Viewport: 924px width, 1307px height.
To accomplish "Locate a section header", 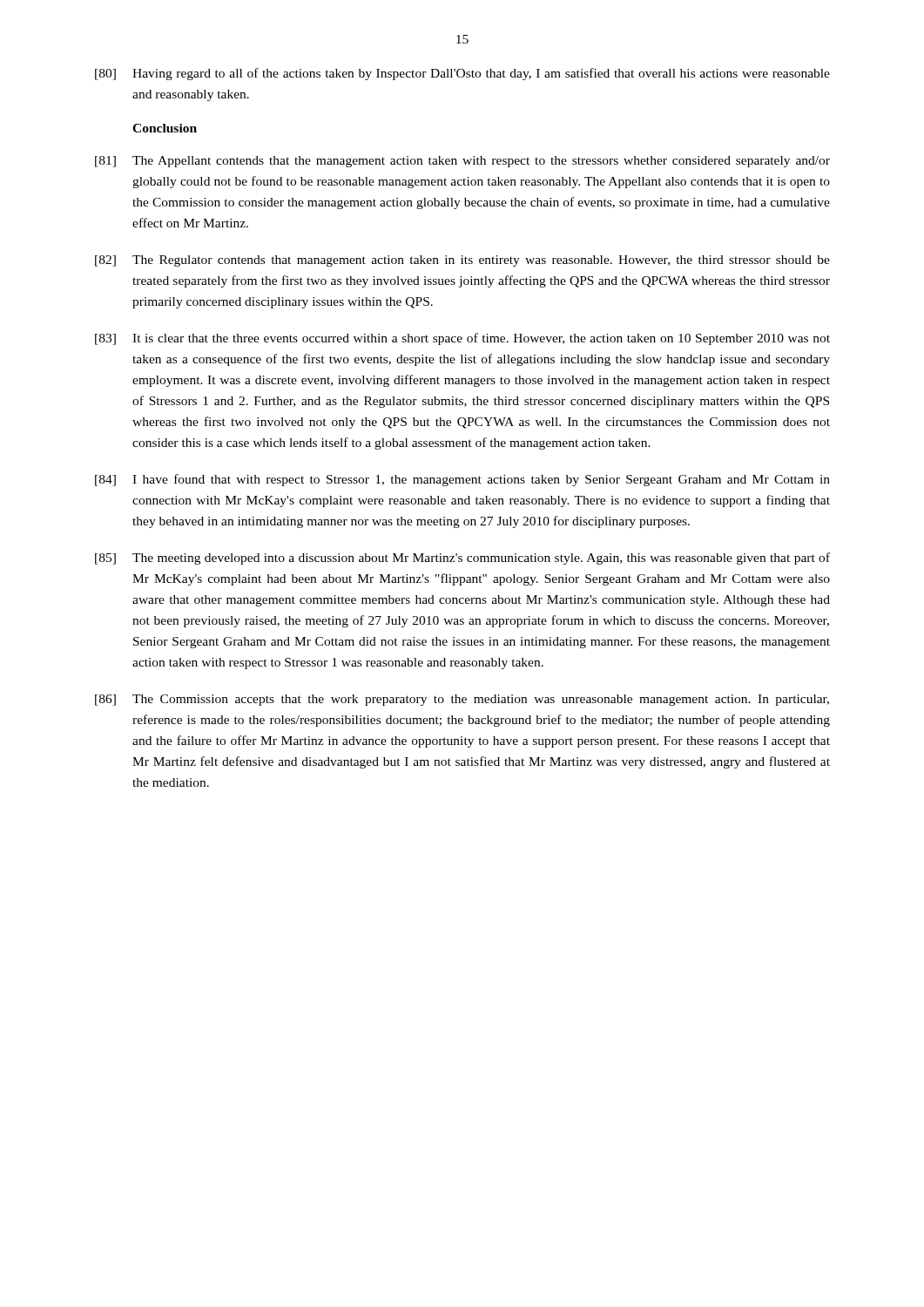I will pos(165,128).
